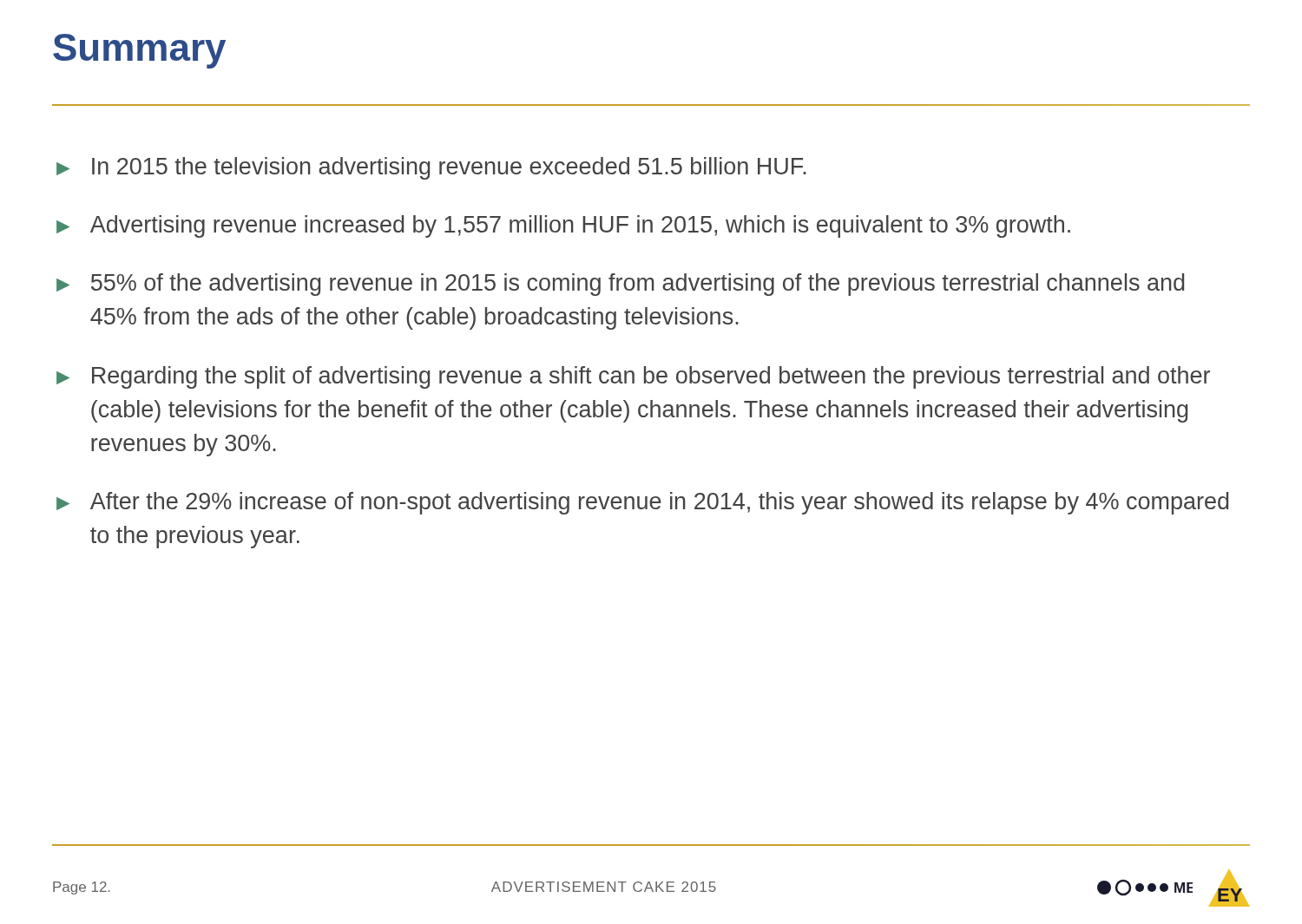Select the text block starting "► Advertising revenue increased by 1,557 million"
Screen dimensions: 924x1302
(x=562, y=225)
